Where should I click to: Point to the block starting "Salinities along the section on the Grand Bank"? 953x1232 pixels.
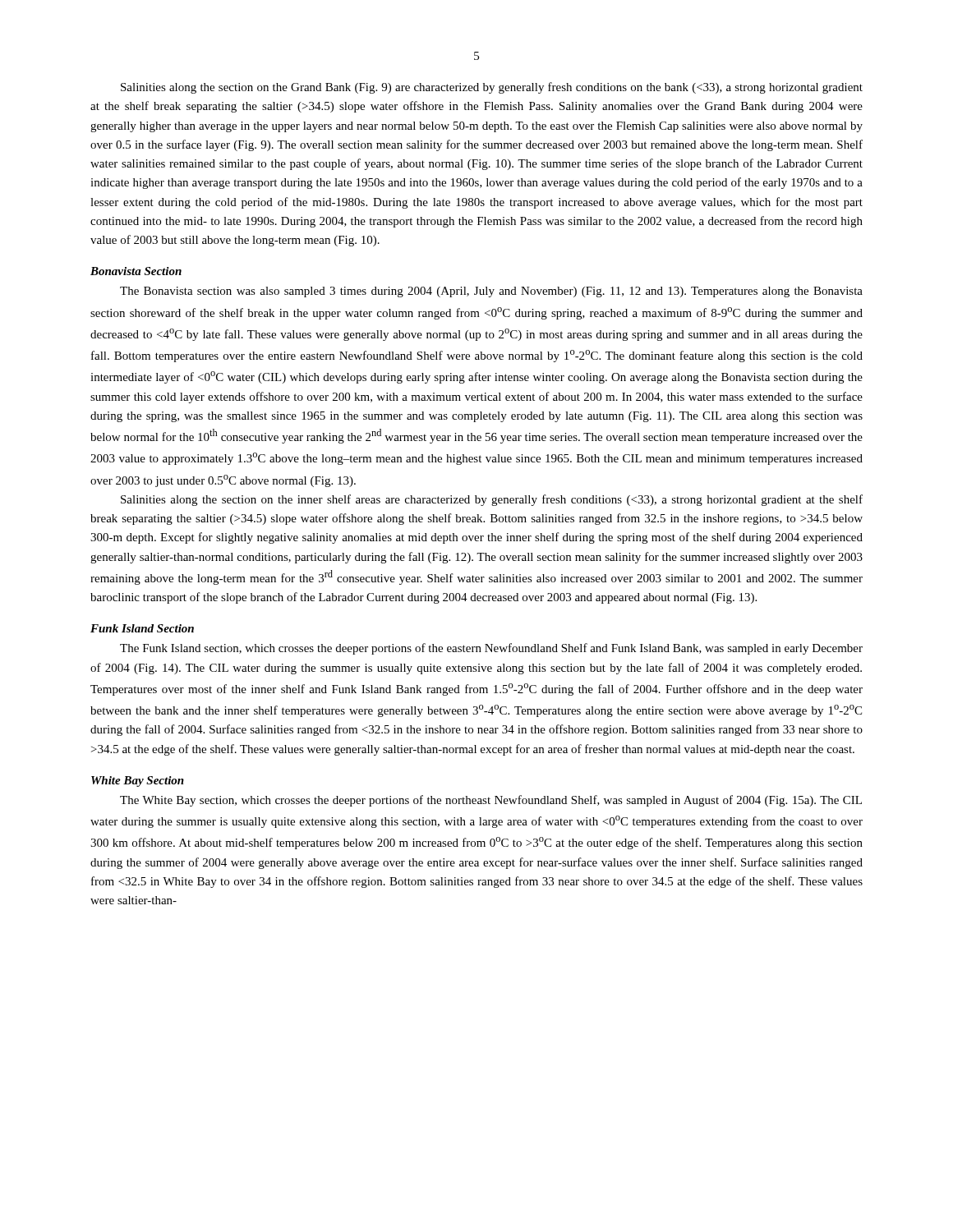point(476,164)
